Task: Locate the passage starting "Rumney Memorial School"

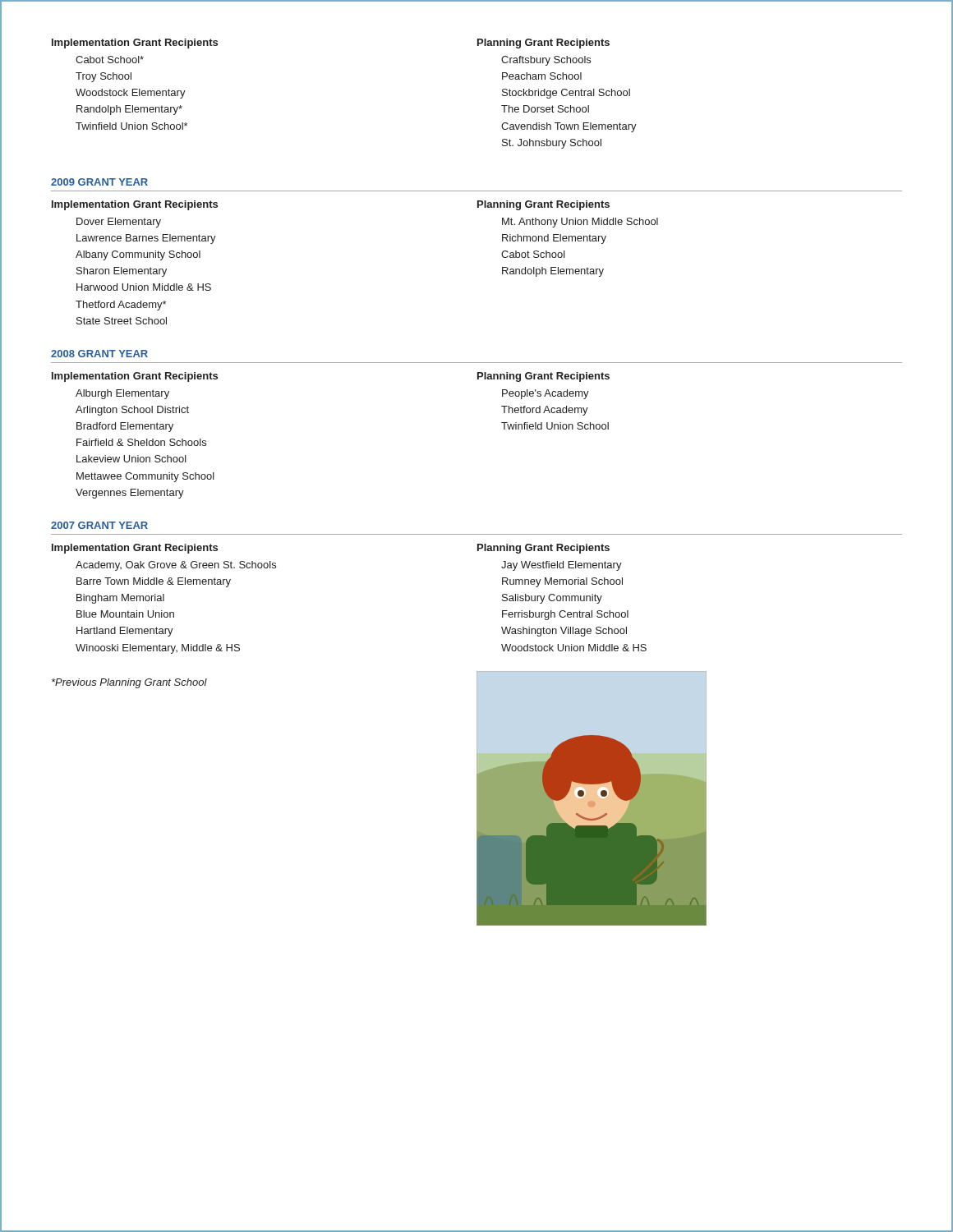Action: click(562, 581)
